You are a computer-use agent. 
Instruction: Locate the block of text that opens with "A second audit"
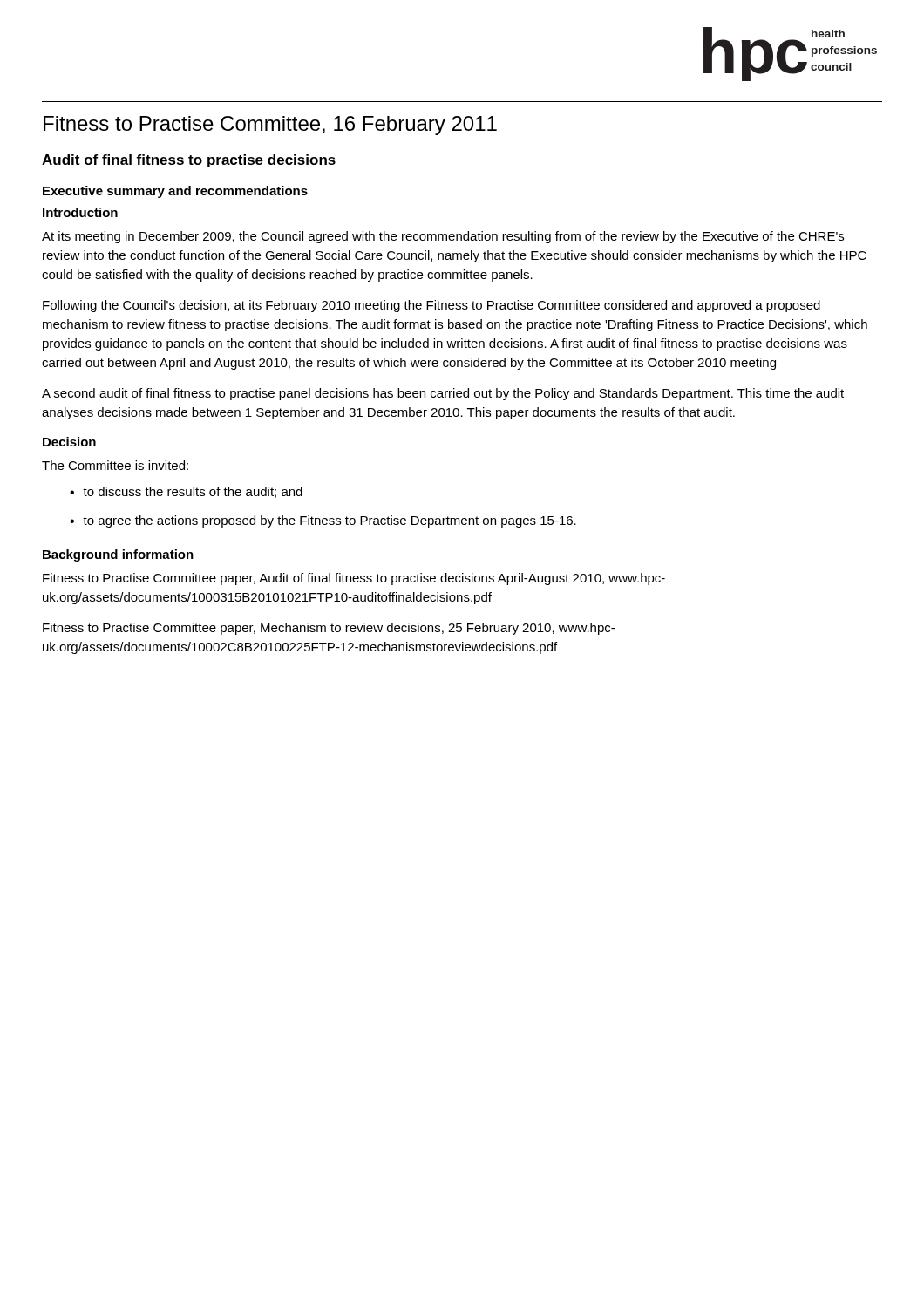[x=462, y=403]
